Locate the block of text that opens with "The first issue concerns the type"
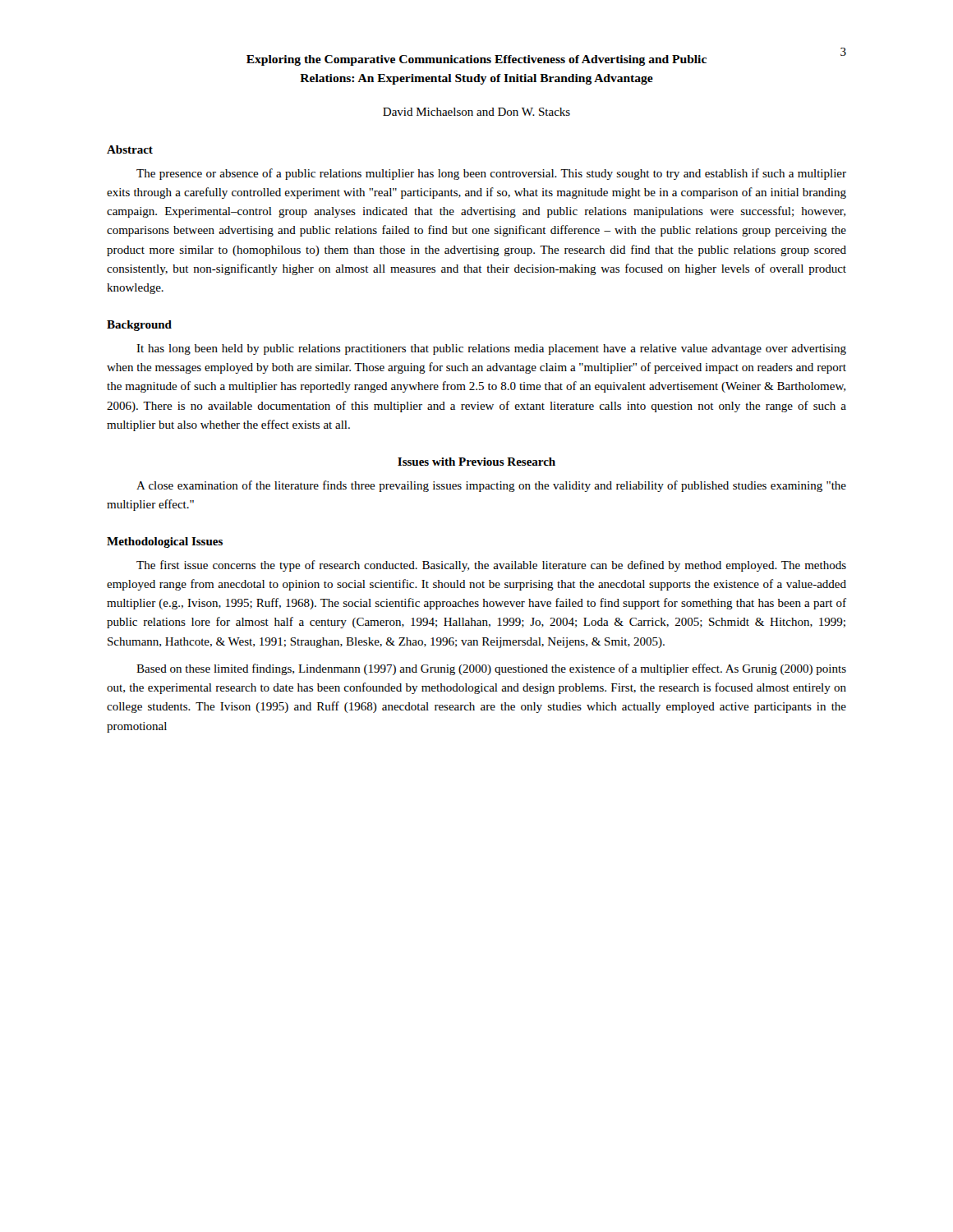Viewport: 953px width, 1232px height. [476, 603]
